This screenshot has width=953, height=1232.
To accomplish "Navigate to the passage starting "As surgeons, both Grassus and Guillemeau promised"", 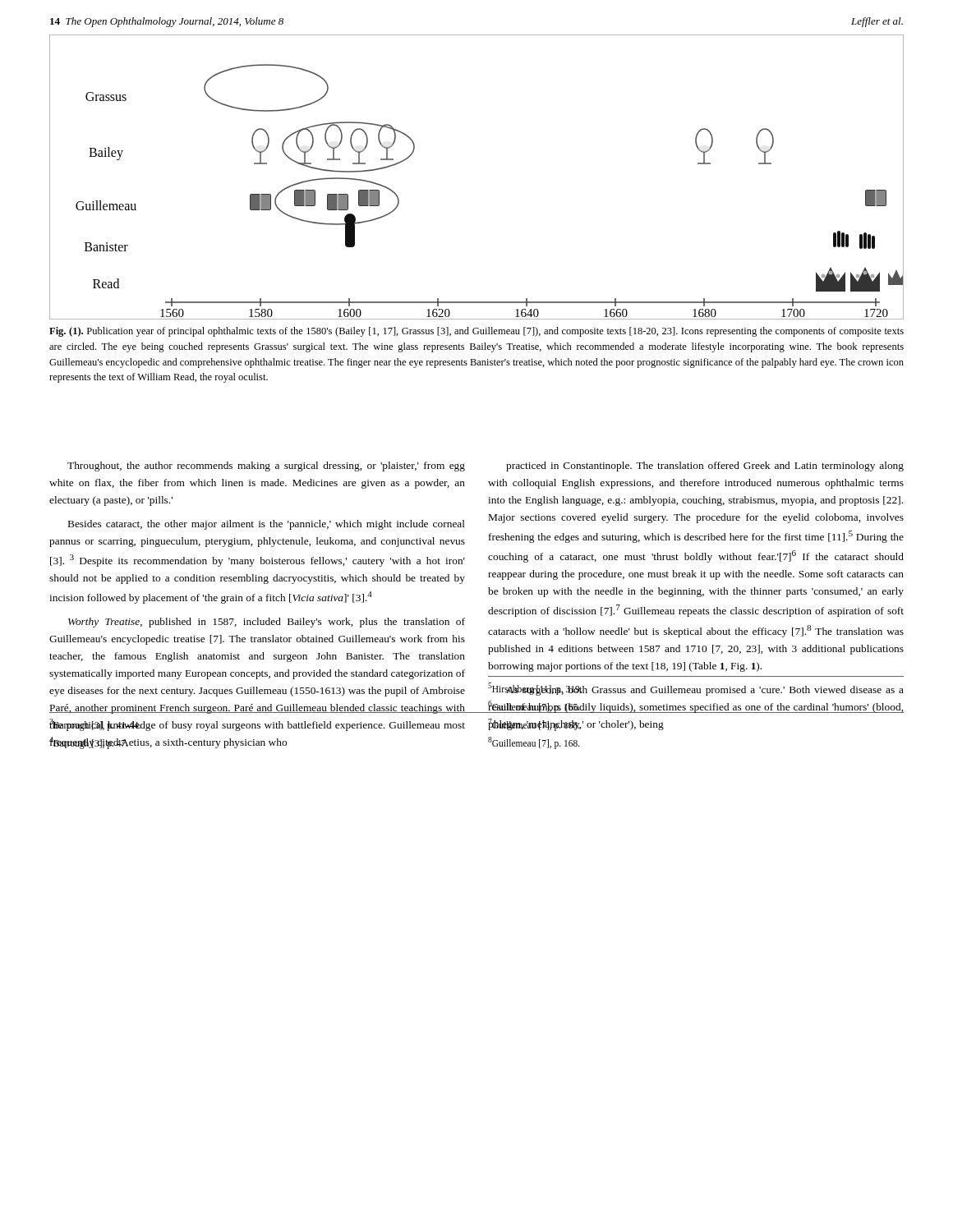I will tap(696, 706).
